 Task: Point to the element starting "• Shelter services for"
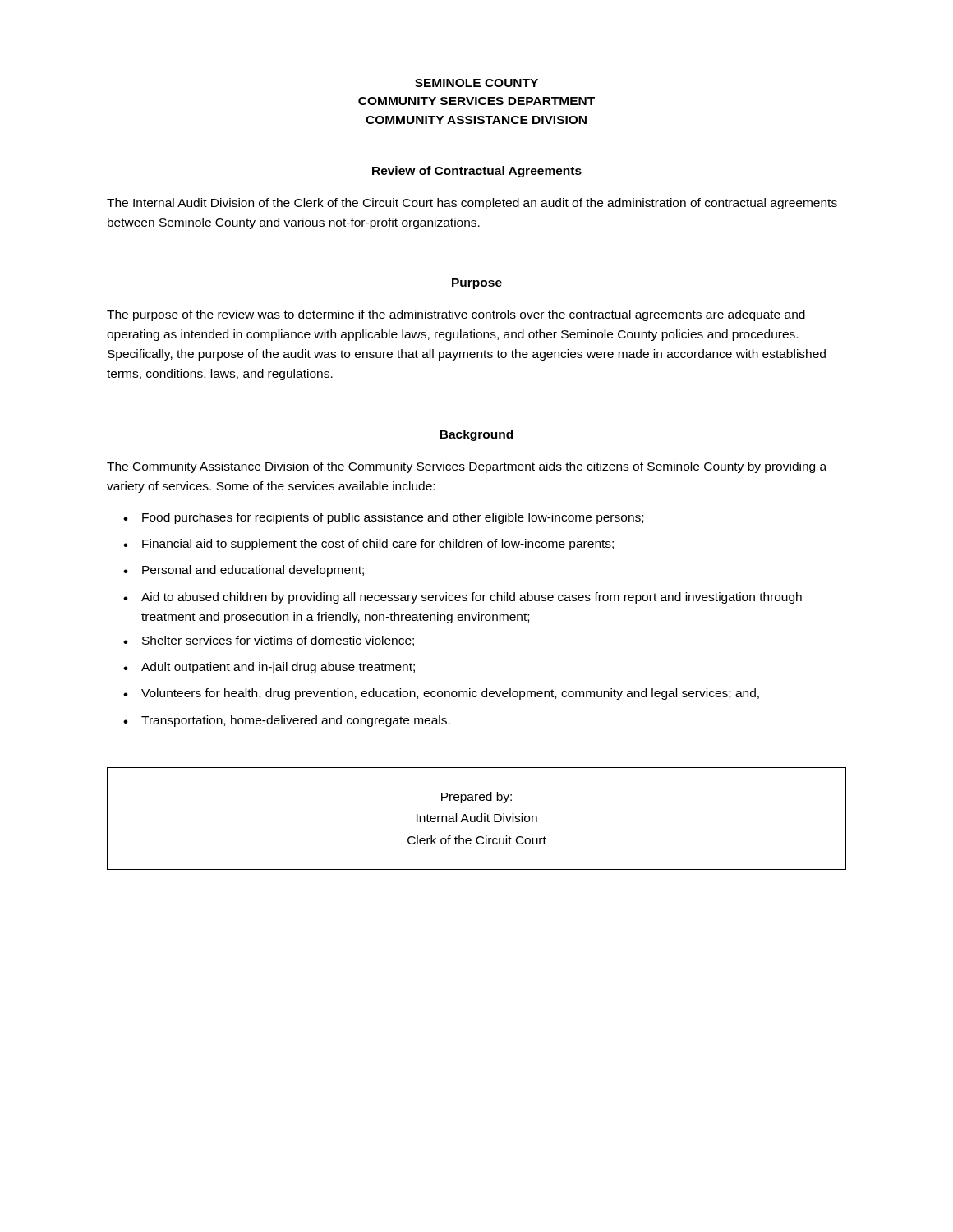point(269,641)
